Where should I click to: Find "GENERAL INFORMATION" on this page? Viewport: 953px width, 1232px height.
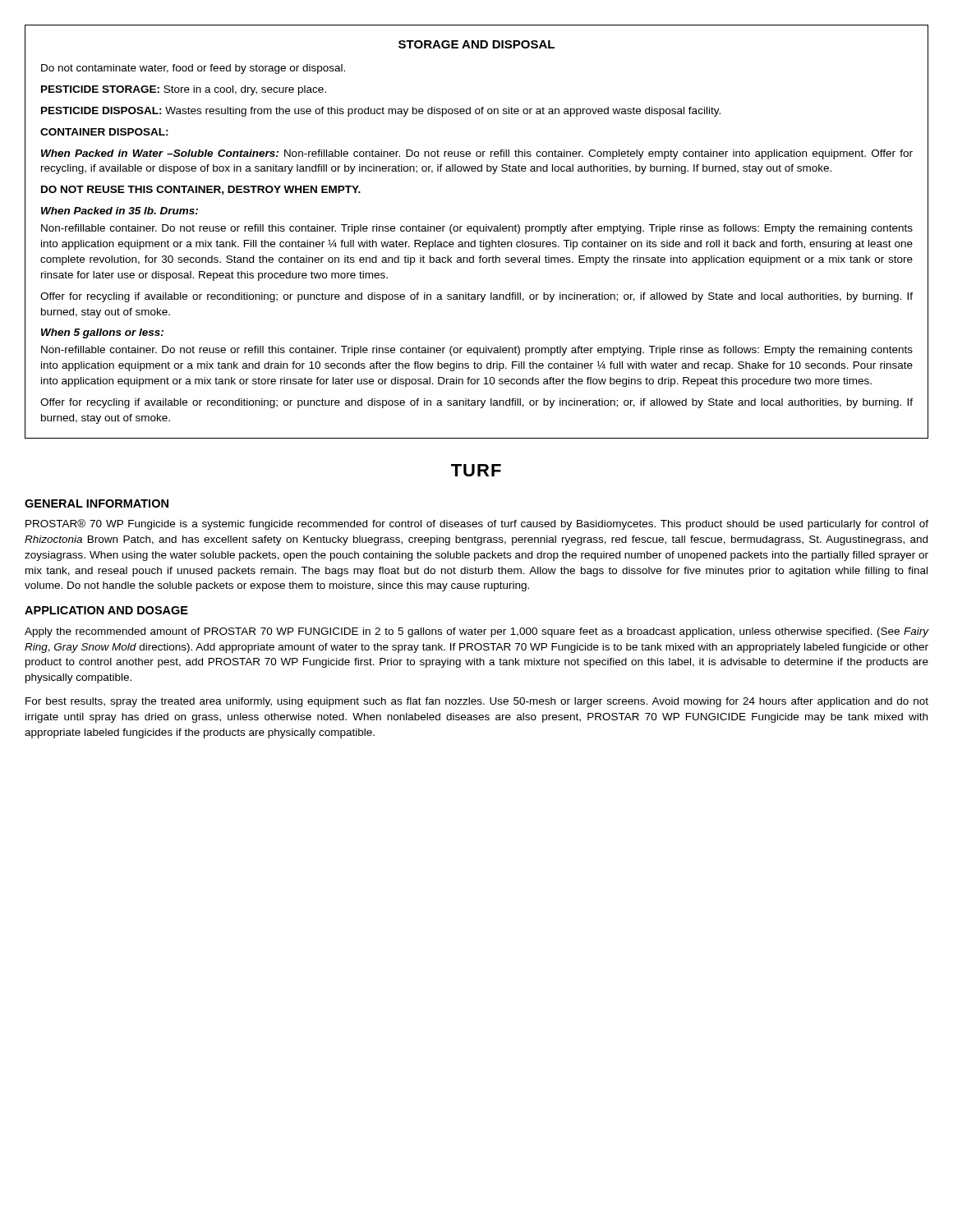(x=97, y=503)
